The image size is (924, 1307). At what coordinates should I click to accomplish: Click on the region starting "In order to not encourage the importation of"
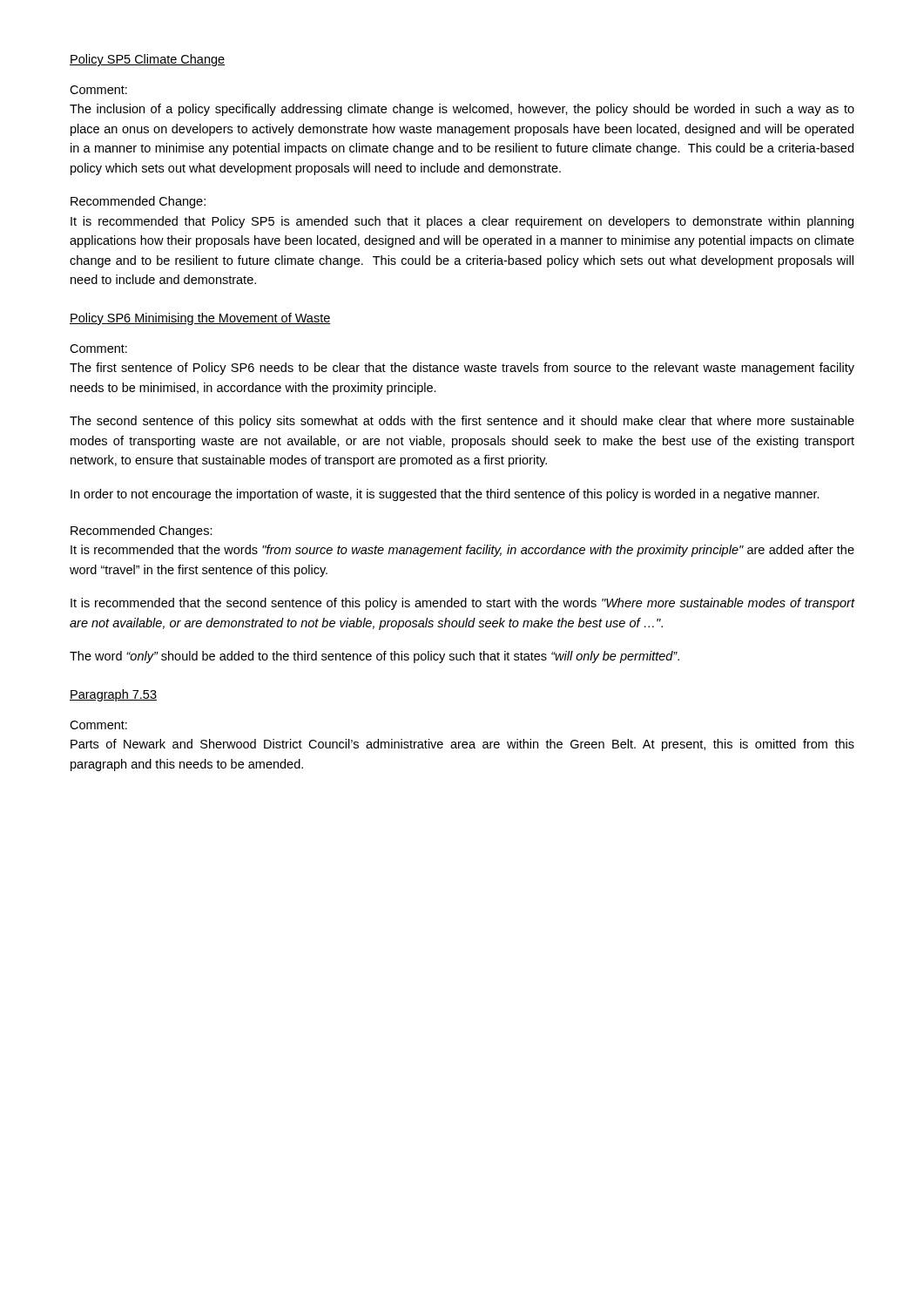click(x=445, y=494)
